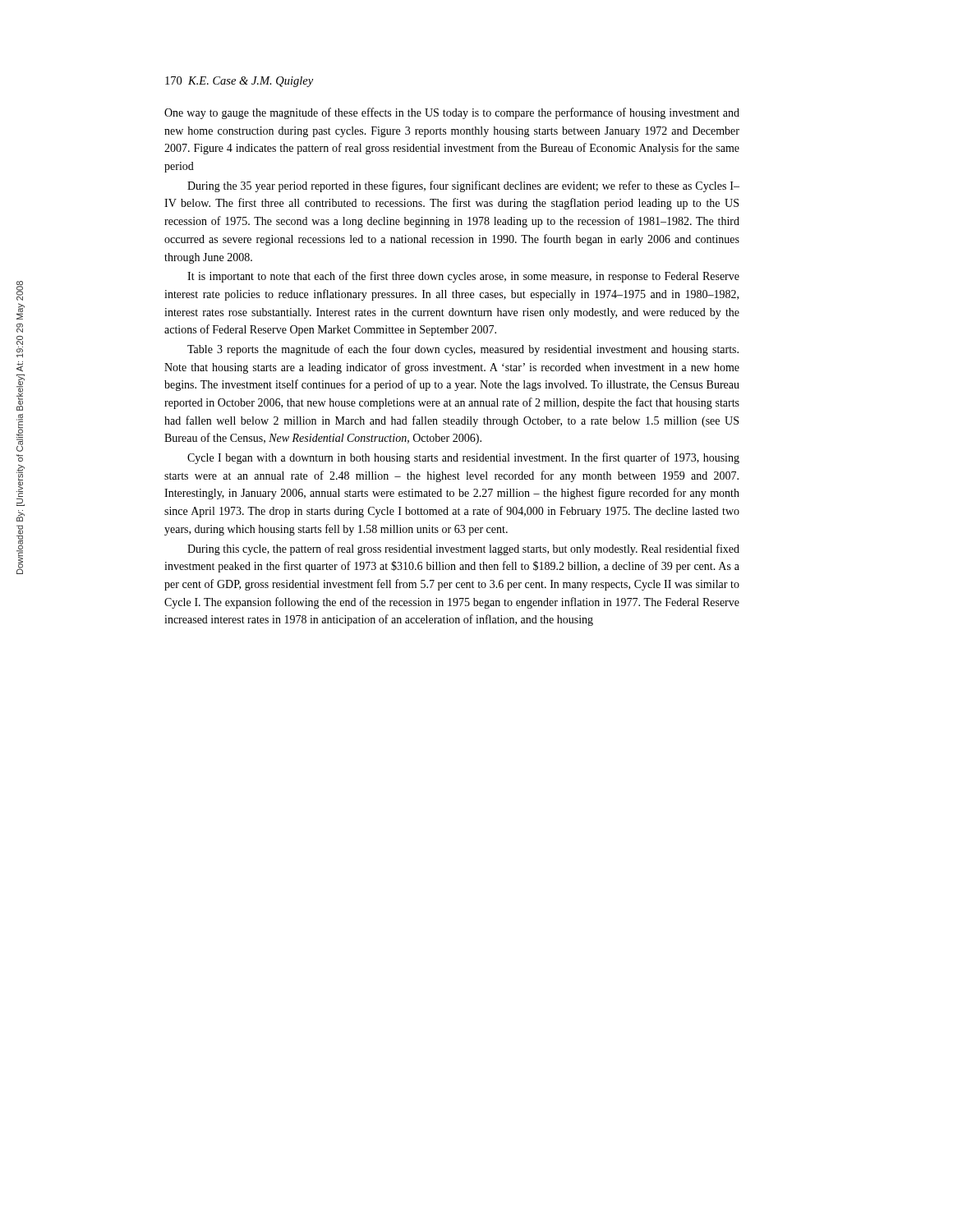Click on the passage starting "170 K.E. Case & J.M. Quigley"
953x1232 pixels.
click(x=239, y=81)
